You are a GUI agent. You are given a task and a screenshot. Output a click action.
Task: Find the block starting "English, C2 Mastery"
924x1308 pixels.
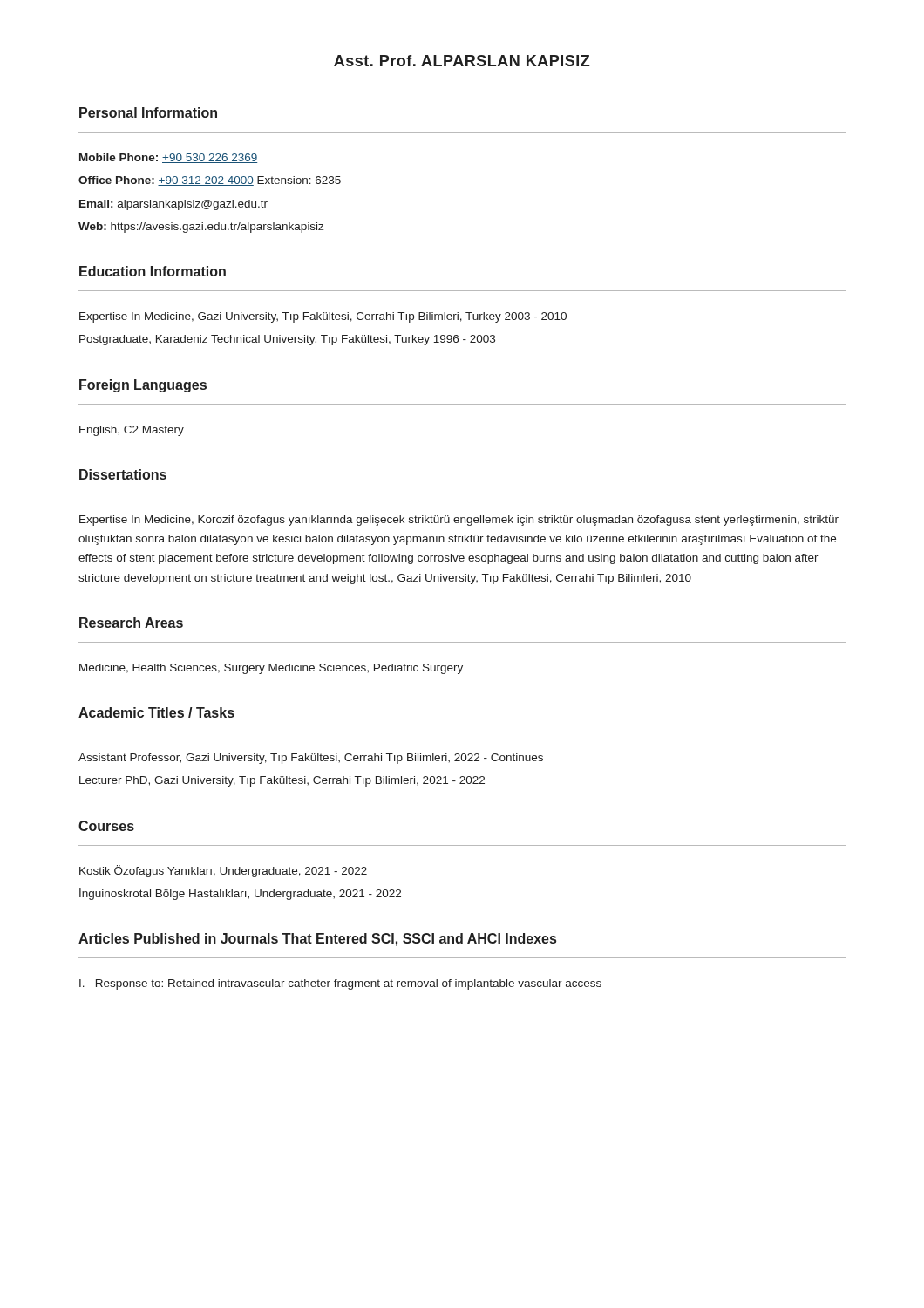pos(132,431)
